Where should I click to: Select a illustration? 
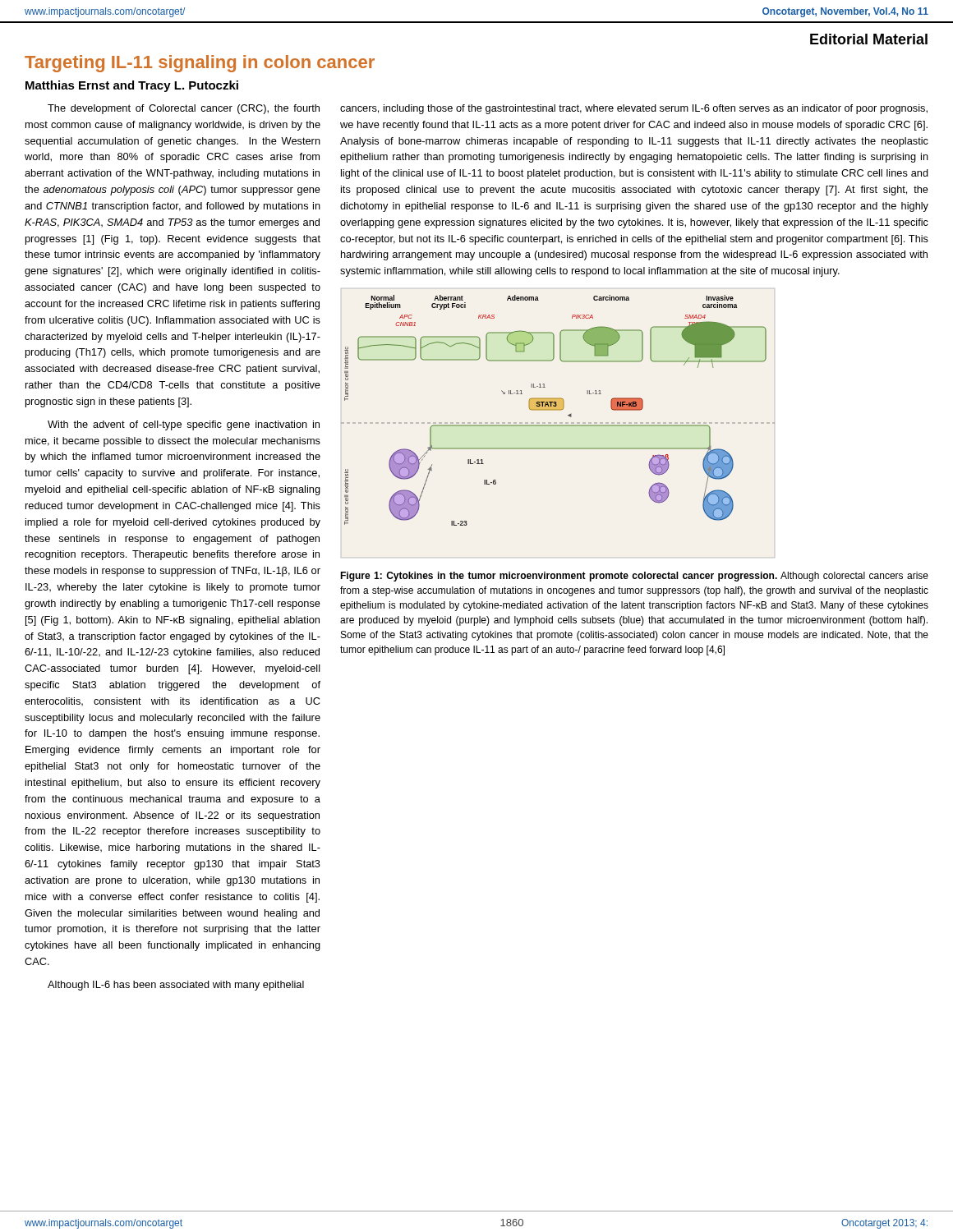634,425
